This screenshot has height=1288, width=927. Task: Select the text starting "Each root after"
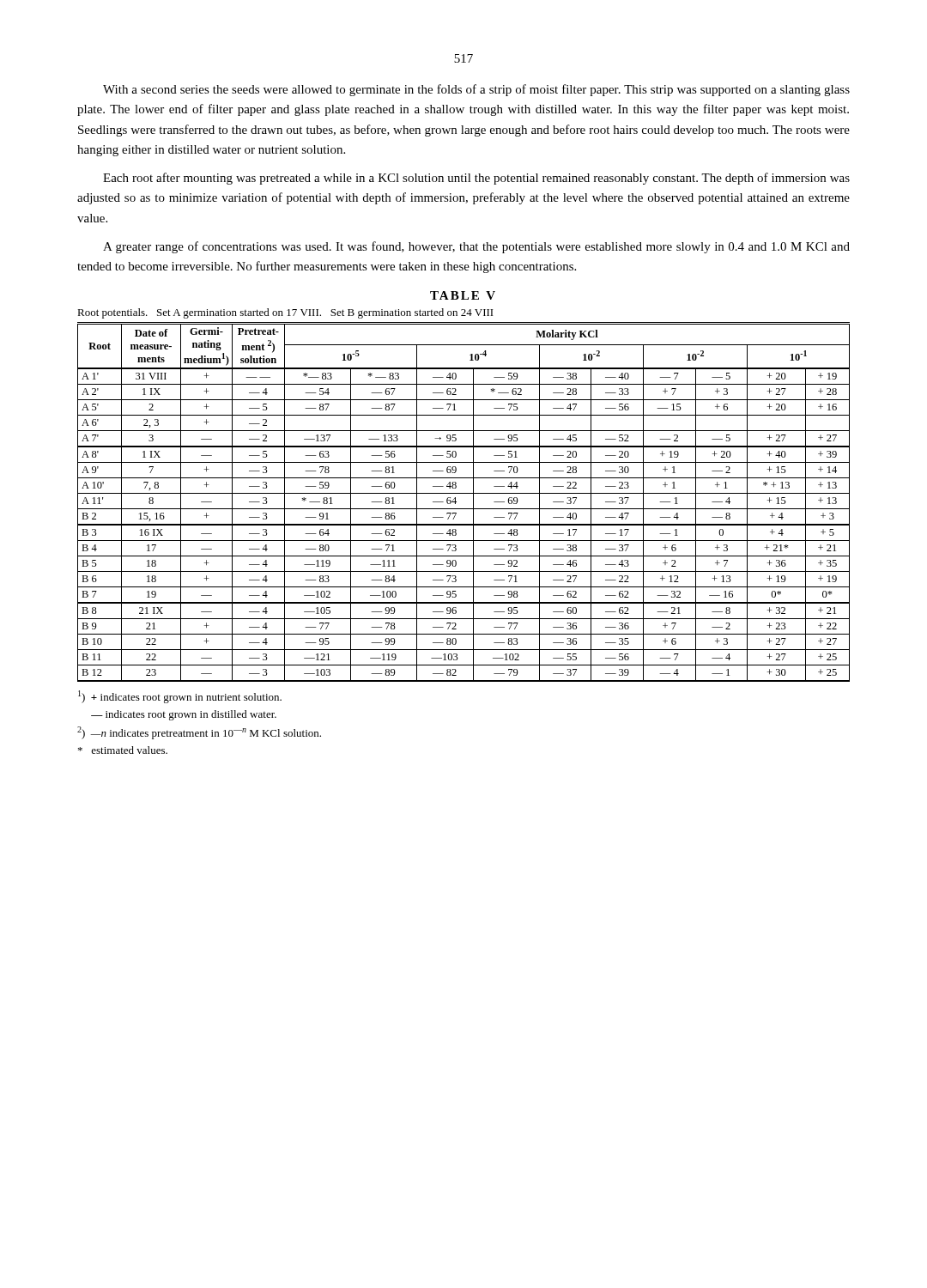464,198
